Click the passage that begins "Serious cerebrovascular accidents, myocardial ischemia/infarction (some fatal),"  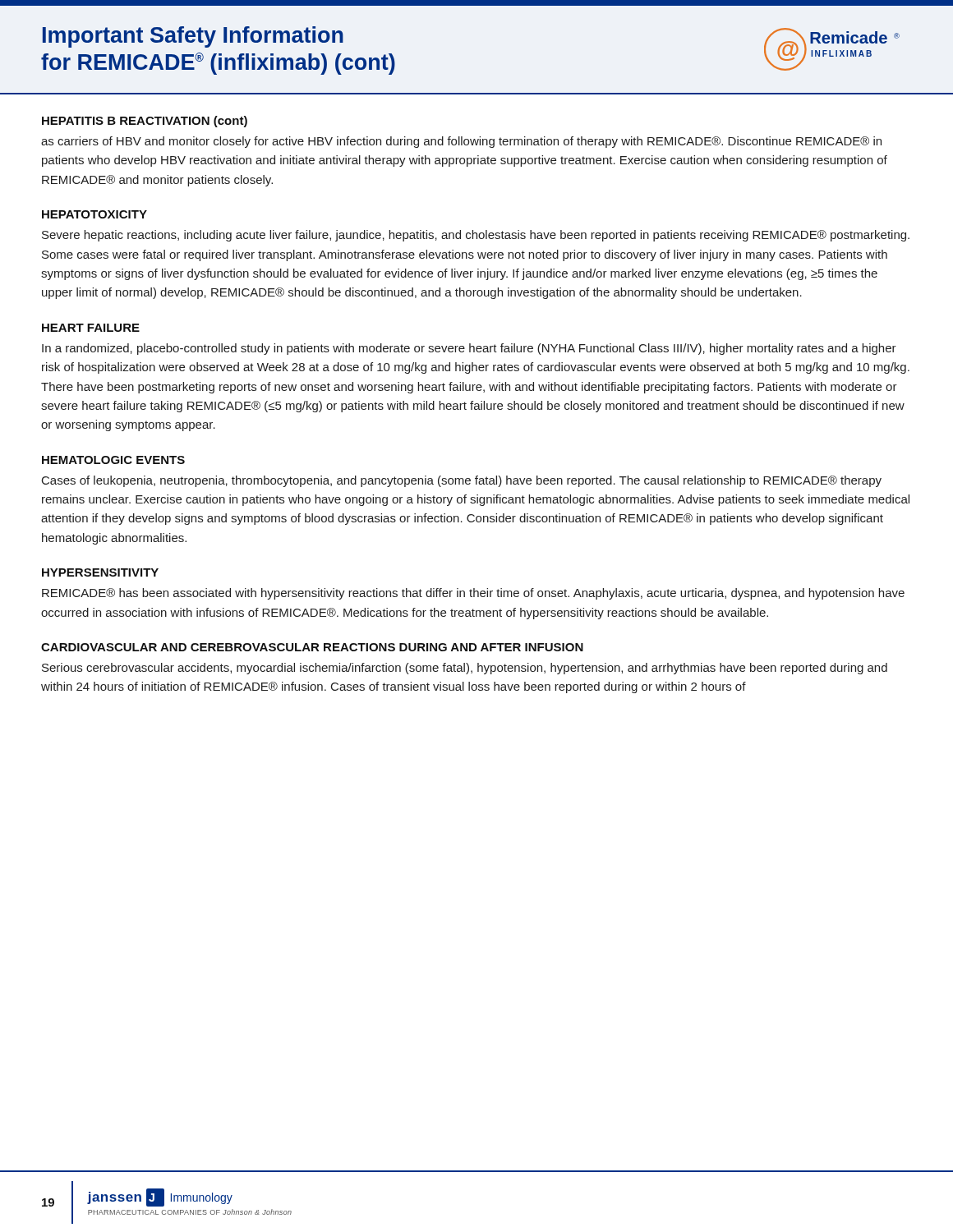pyautogui.click(x=464, y=677)
